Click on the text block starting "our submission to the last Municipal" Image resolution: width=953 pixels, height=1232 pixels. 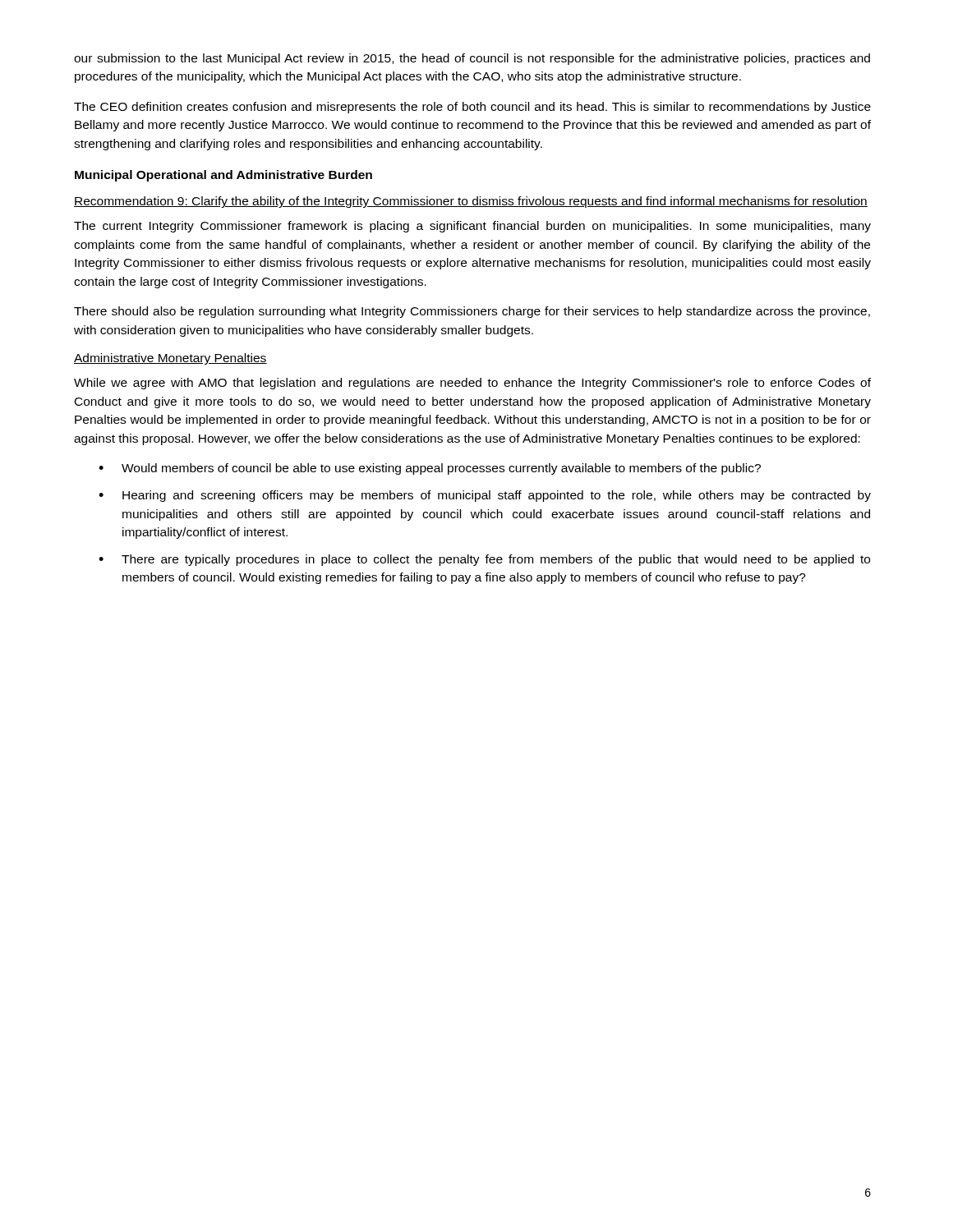[x=472, y=67]
